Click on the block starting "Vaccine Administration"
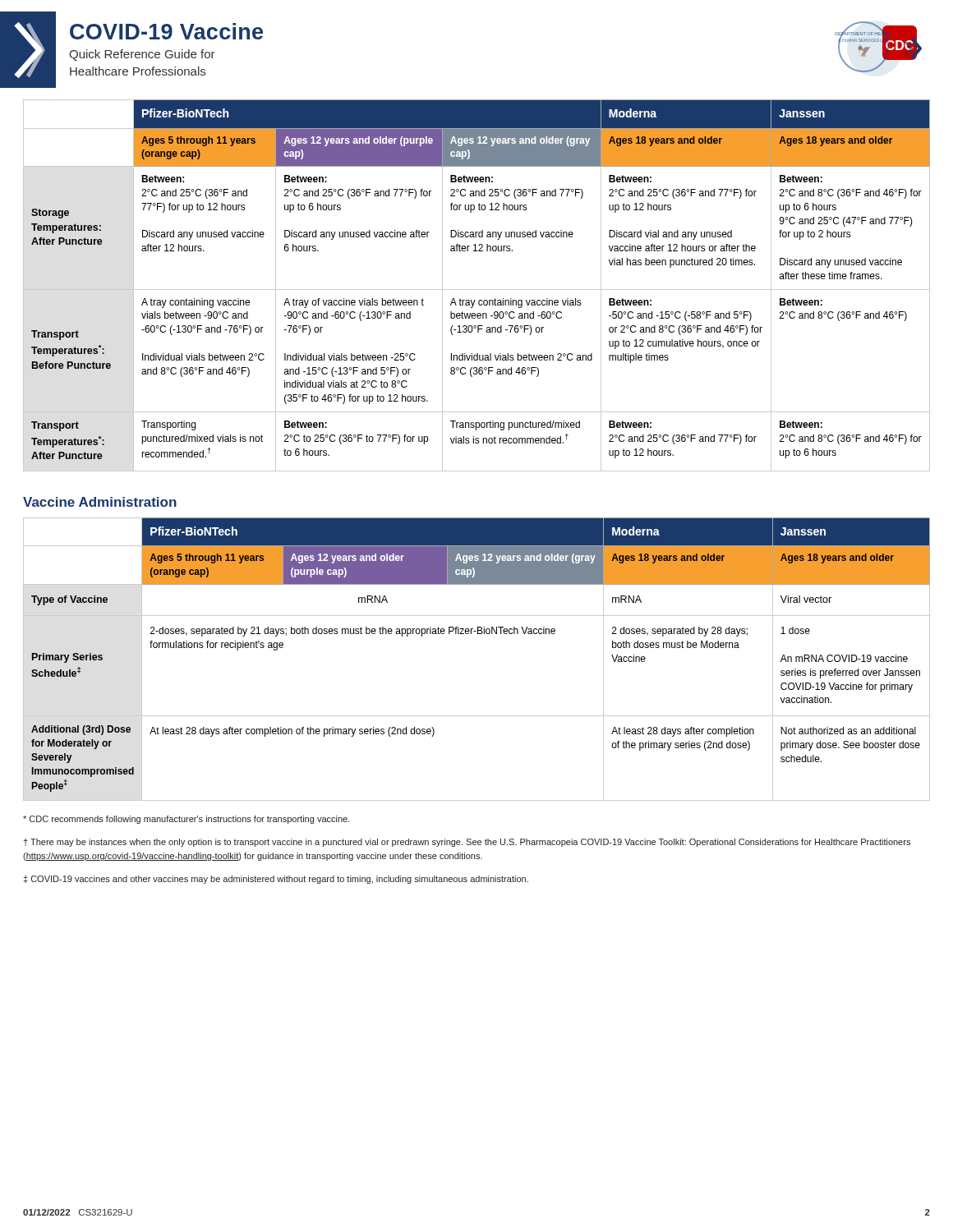 100,502
